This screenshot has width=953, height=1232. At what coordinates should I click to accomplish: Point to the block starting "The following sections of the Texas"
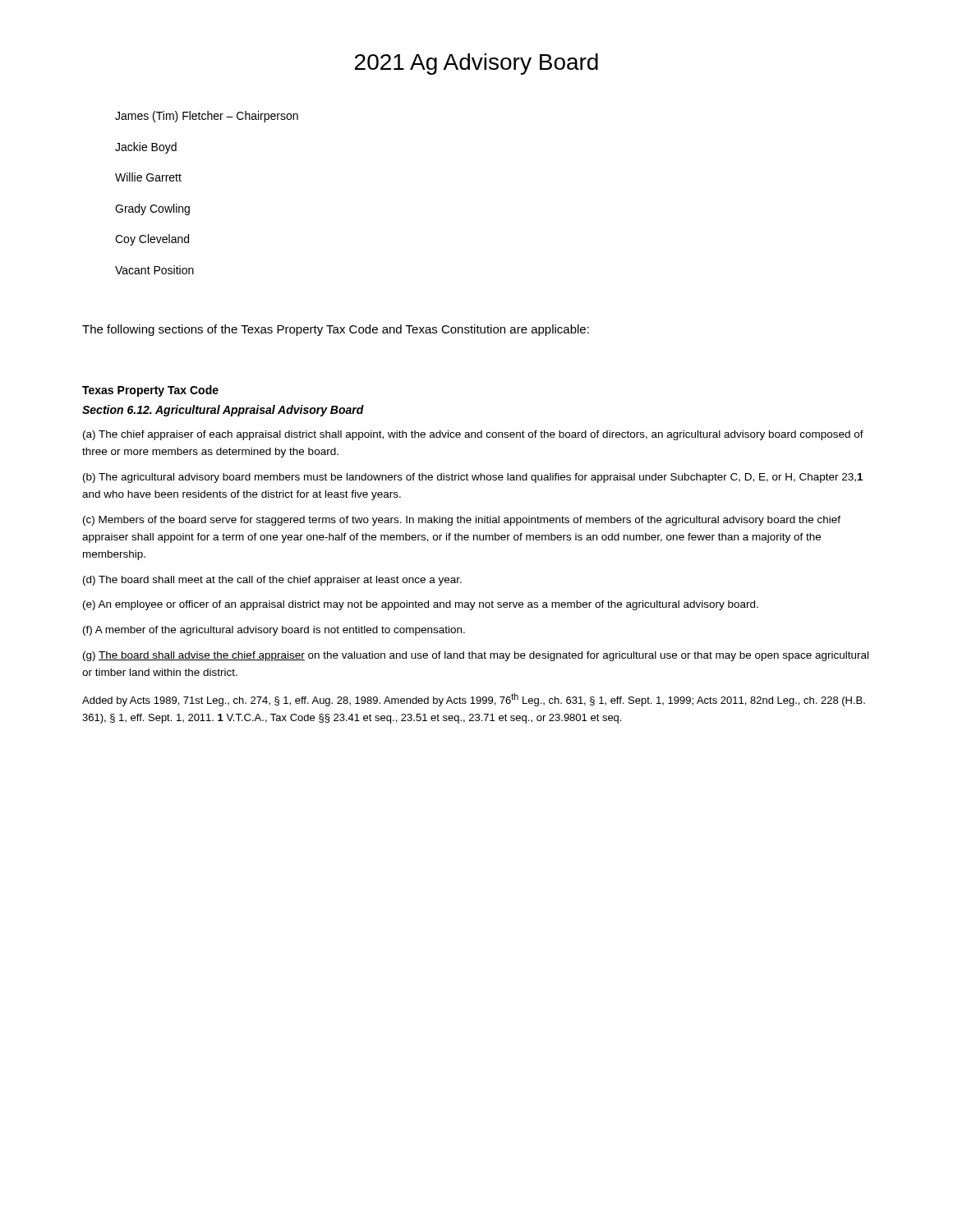[336, 329]
